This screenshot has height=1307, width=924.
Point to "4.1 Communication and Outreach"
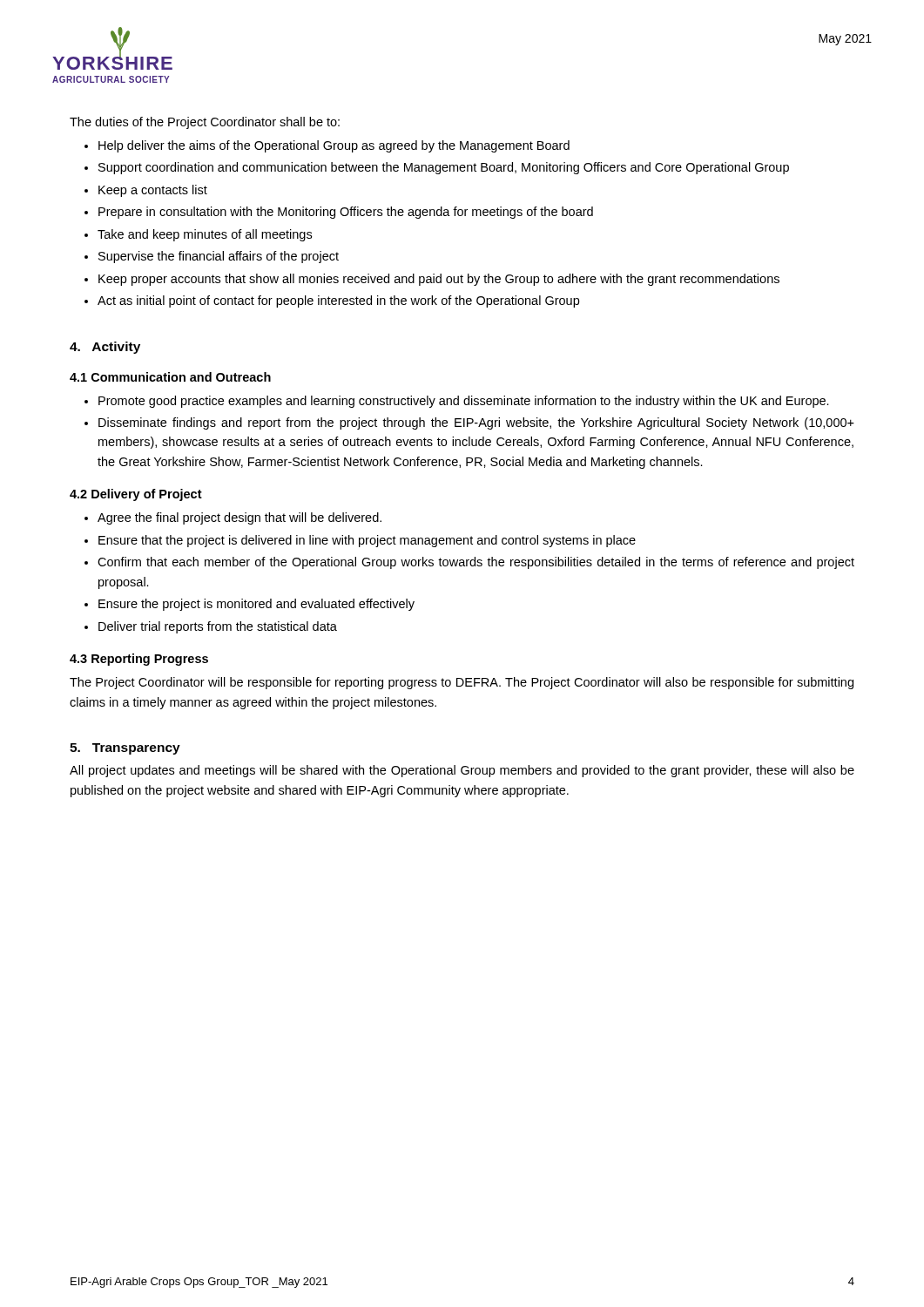pos(170,377)
